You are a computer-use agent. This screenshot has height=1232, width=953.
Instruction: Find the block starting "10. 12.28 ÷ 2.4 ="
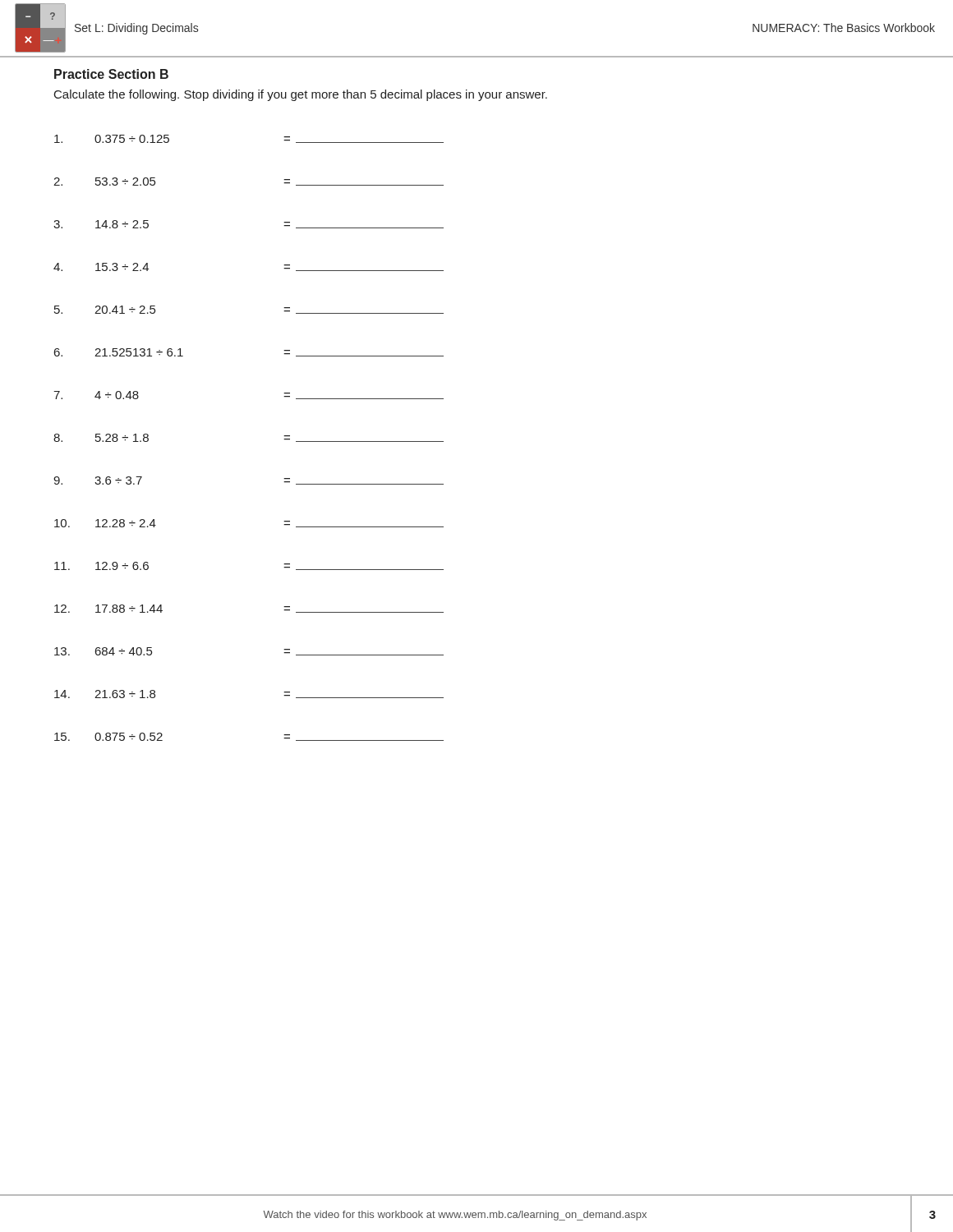click(122, 523)
